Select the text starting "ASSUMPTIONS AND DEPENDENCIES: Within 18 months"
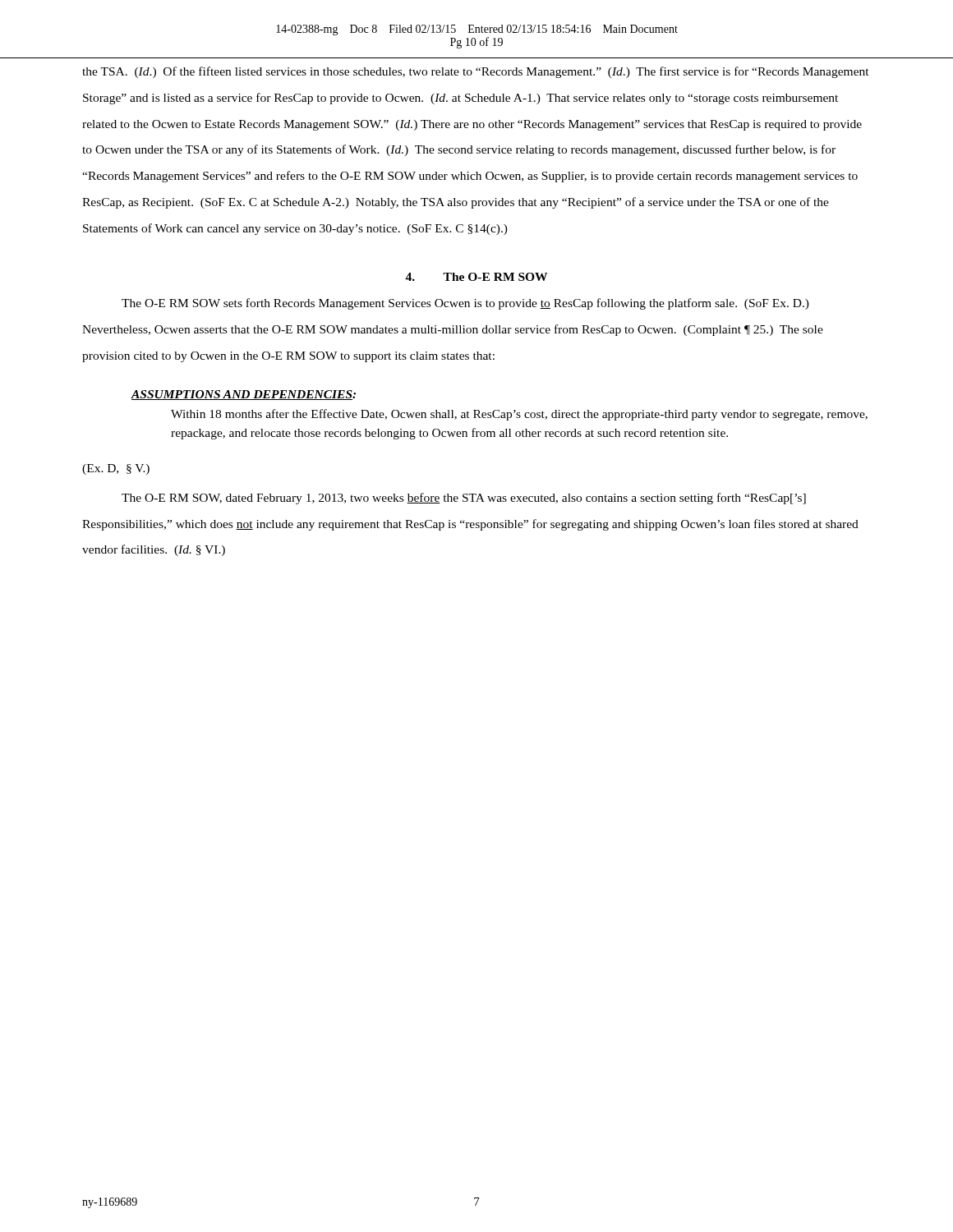The height and width of the screenshot is (1232, 953). 501,415
